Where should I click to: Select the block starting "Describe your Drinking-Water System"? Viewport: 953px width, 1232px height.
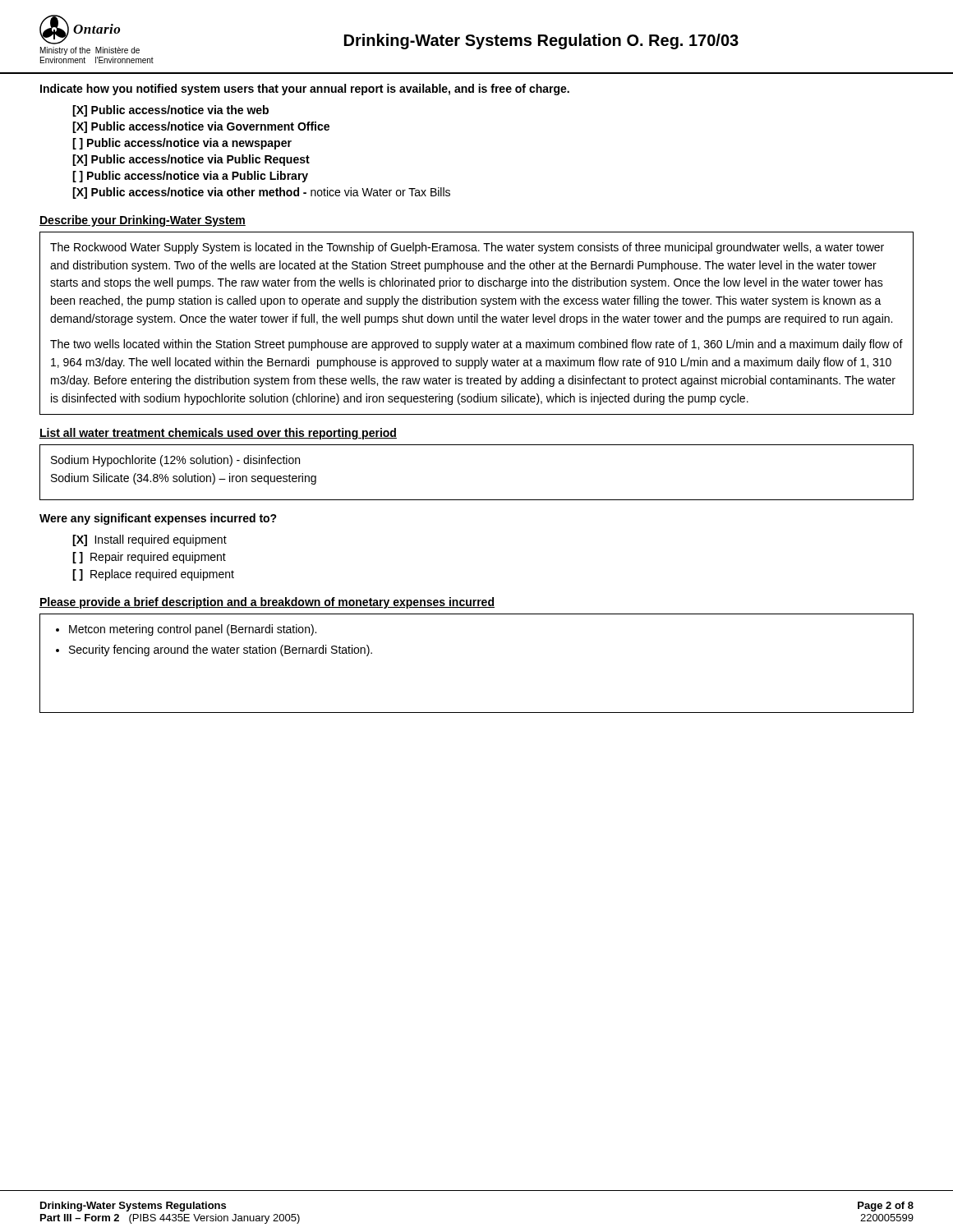click(142, 220)
